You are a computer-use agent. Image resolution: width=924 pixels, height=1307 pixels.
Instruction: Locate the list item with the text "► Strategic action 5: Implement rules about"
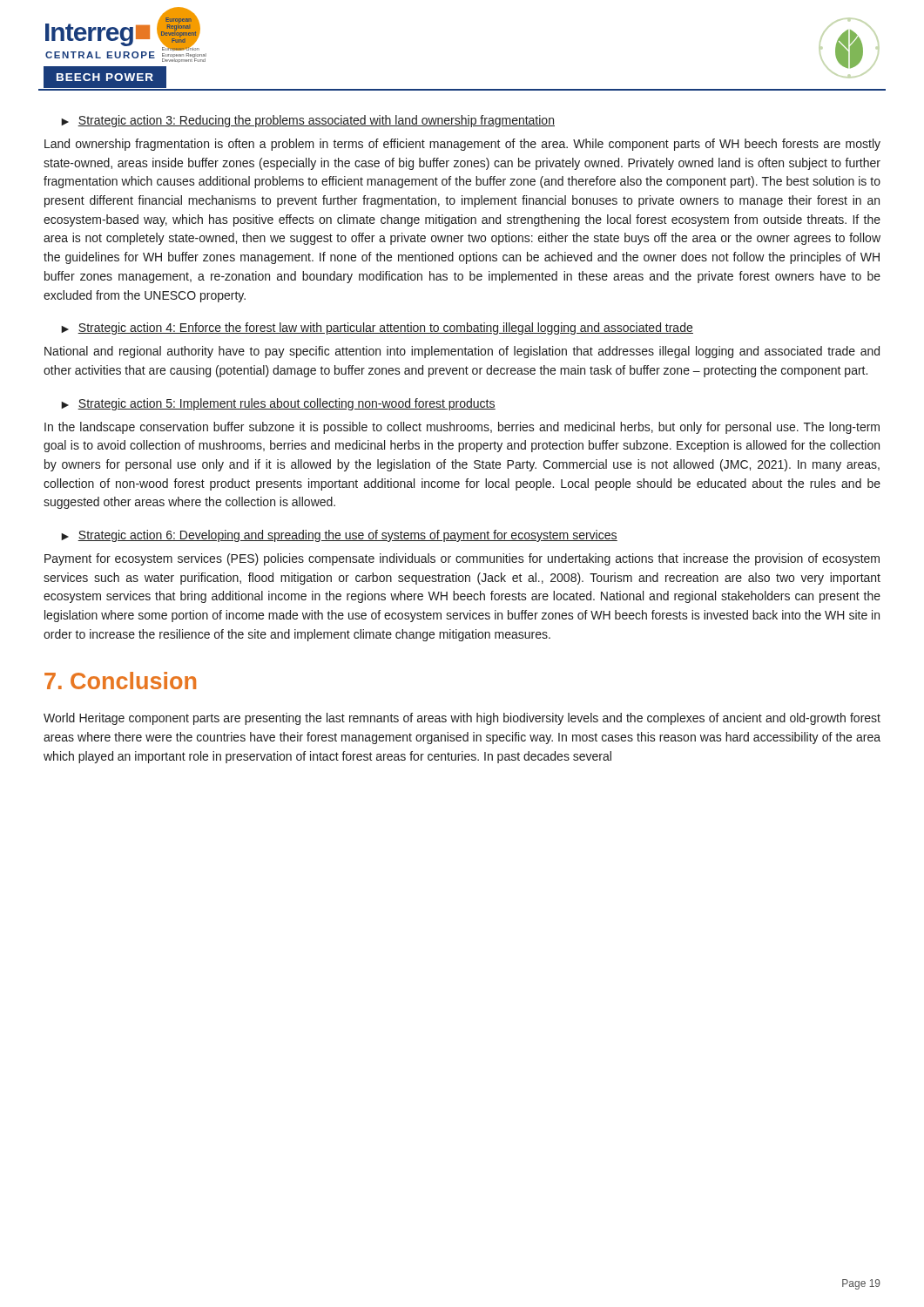point(277,403)
